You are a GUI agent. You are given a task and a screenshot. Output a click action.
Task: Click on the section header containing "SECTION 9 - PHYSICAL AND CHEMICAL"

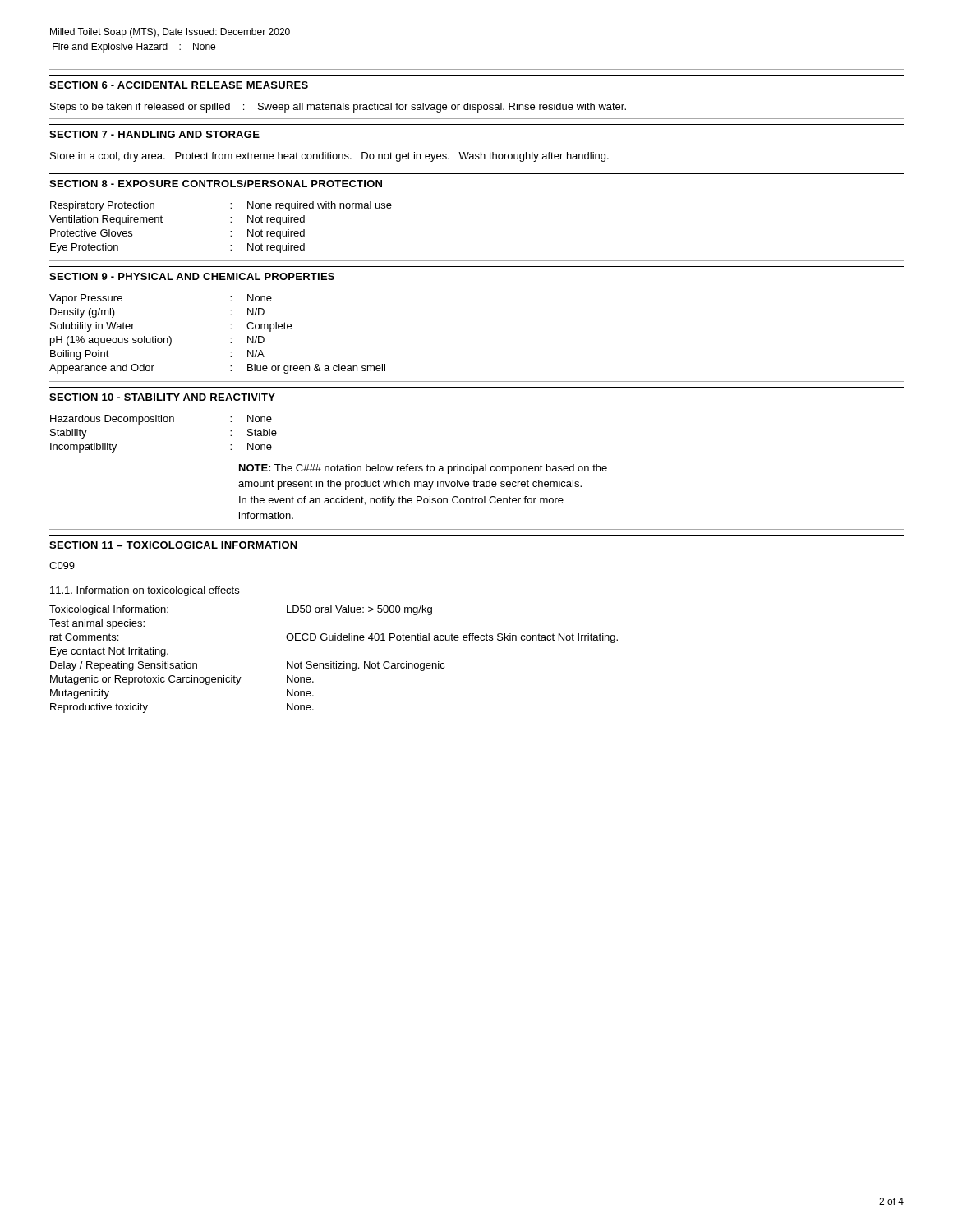[192, 276]
